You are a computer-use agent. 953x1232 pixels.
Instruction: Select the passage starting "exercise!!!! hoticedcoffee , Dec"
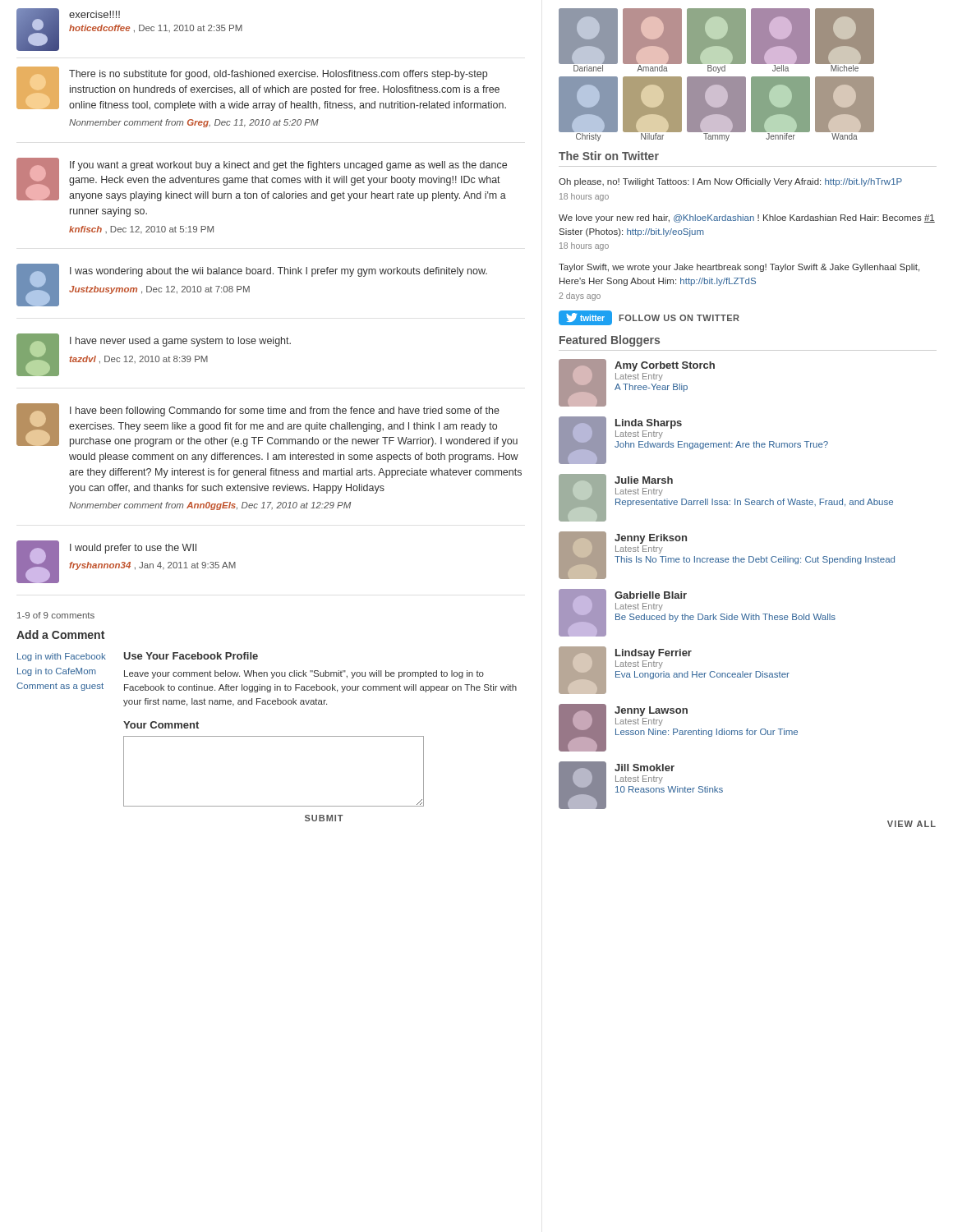click(130, 30)
